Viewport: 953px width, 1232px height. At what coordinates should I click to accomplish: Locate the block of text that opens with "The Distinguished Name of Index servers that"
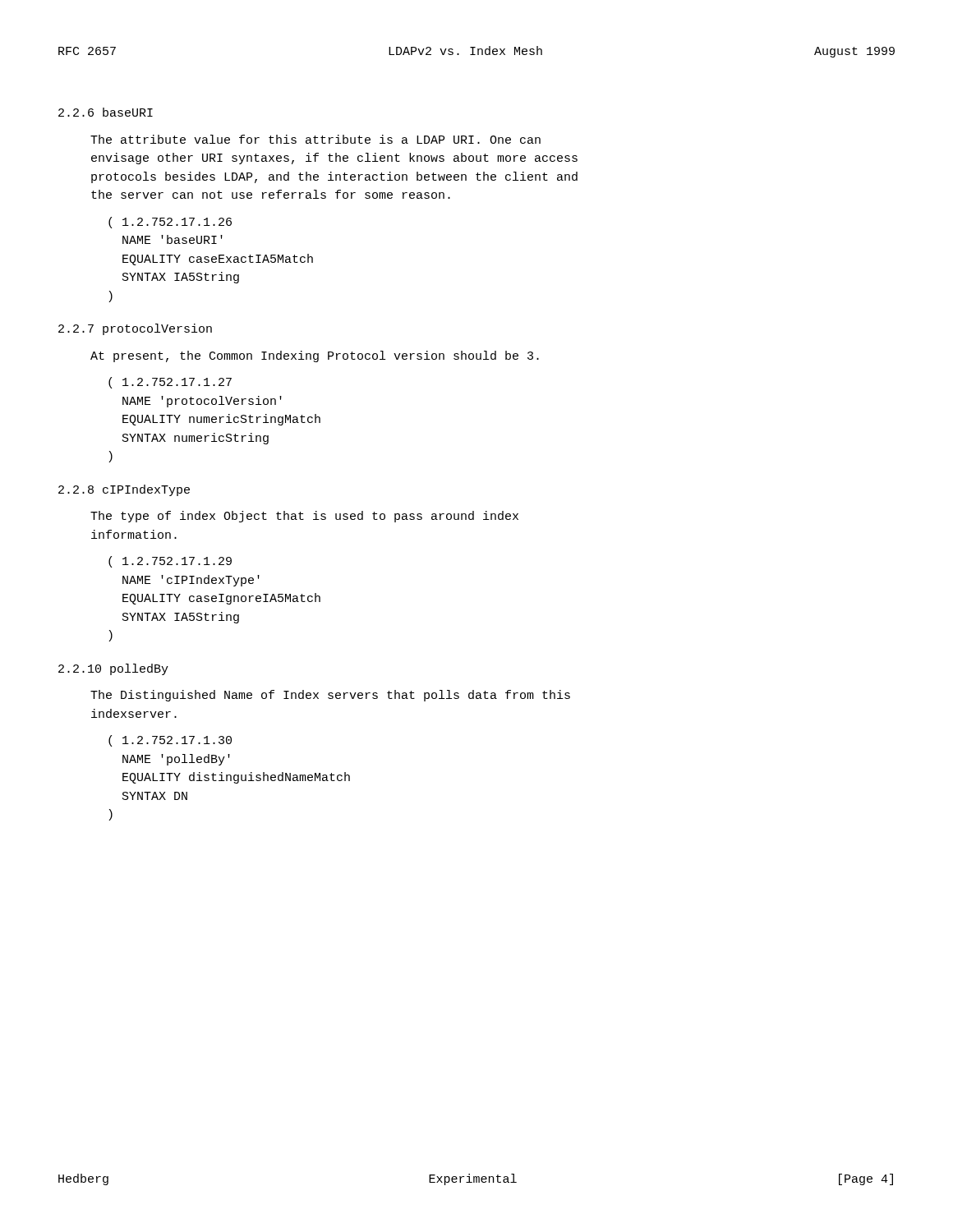(331, 705)
